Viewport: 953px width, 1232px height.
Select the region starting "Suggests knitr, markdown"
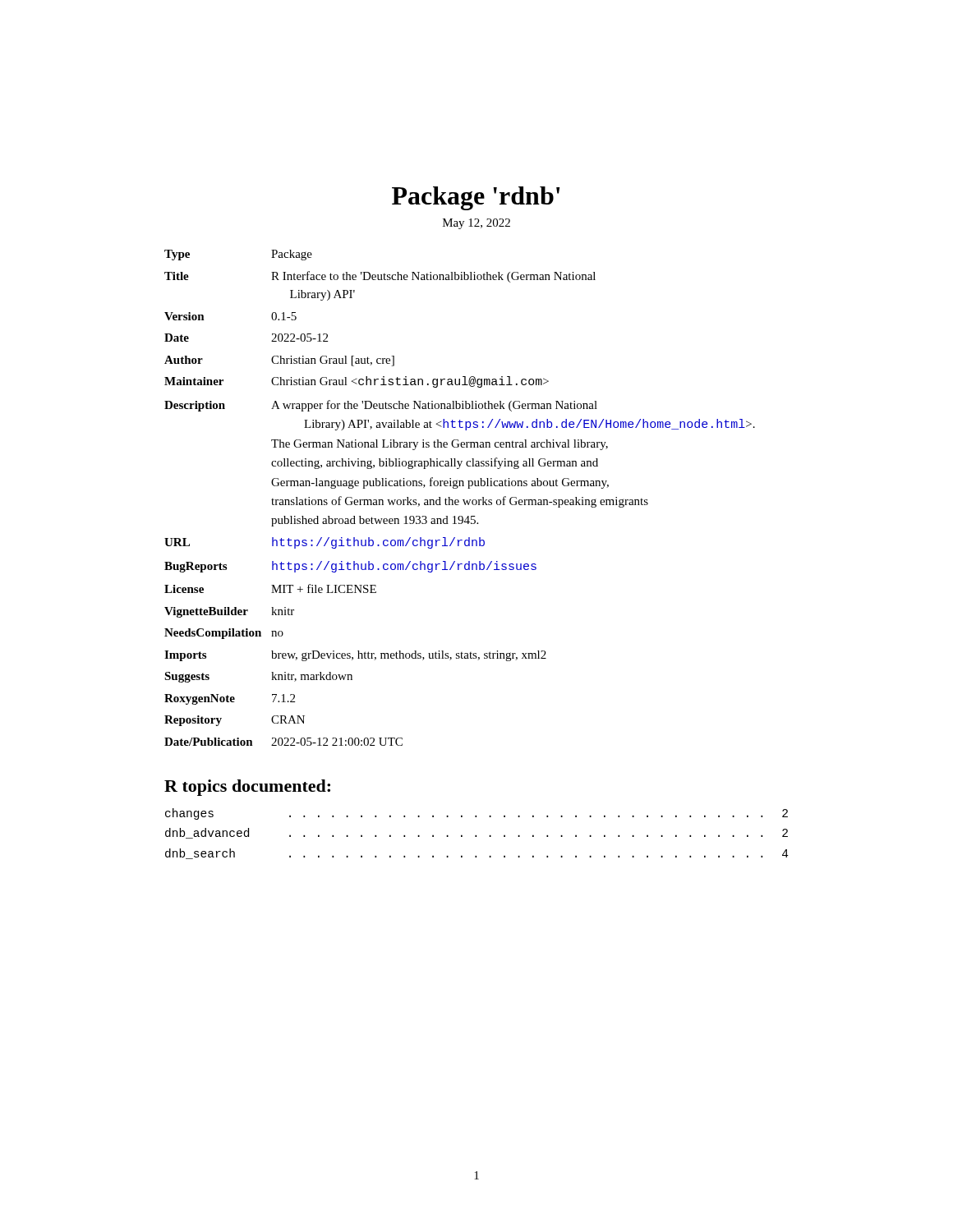(193, 677)
